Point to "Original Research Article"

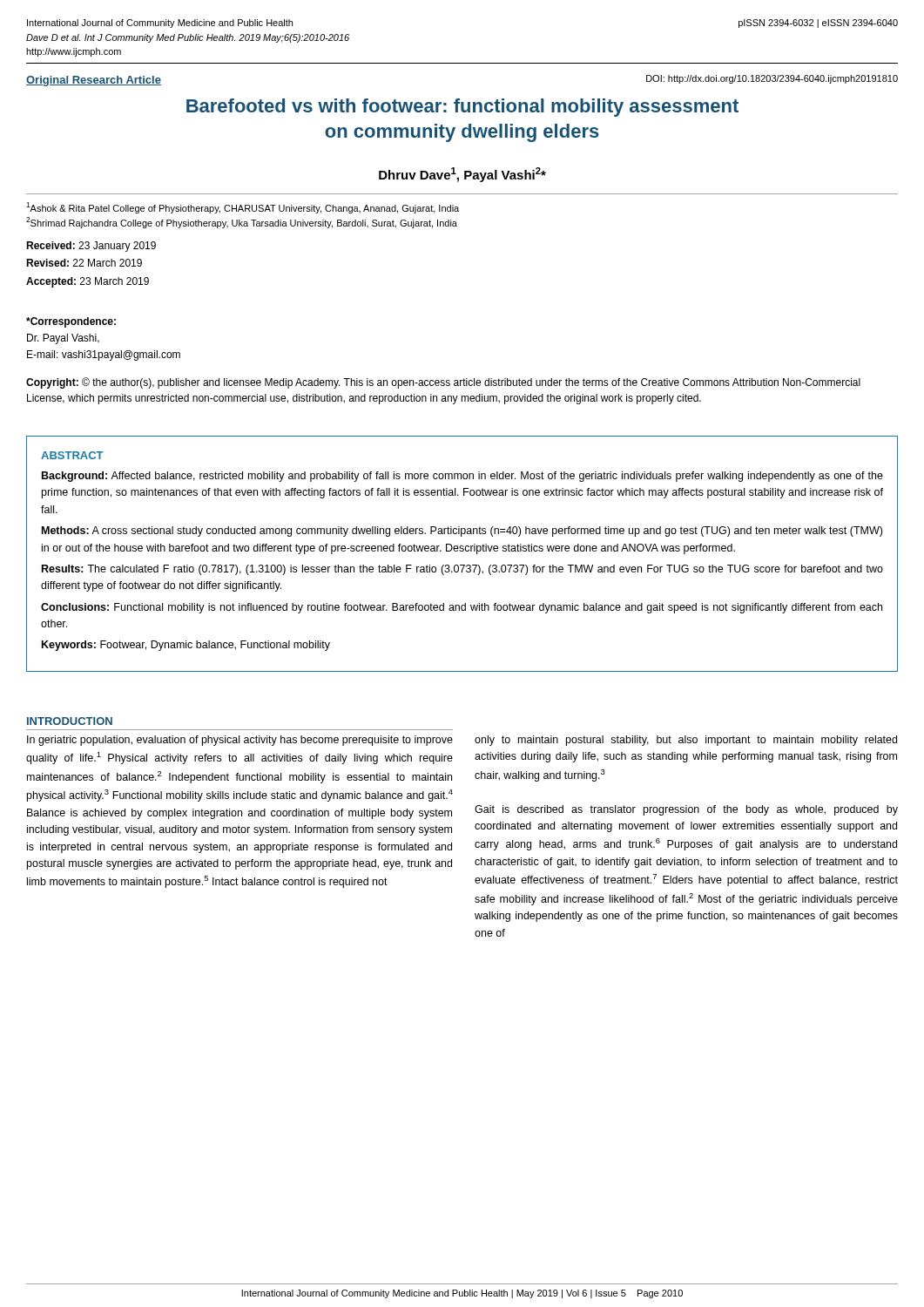(x=94, y=80)
